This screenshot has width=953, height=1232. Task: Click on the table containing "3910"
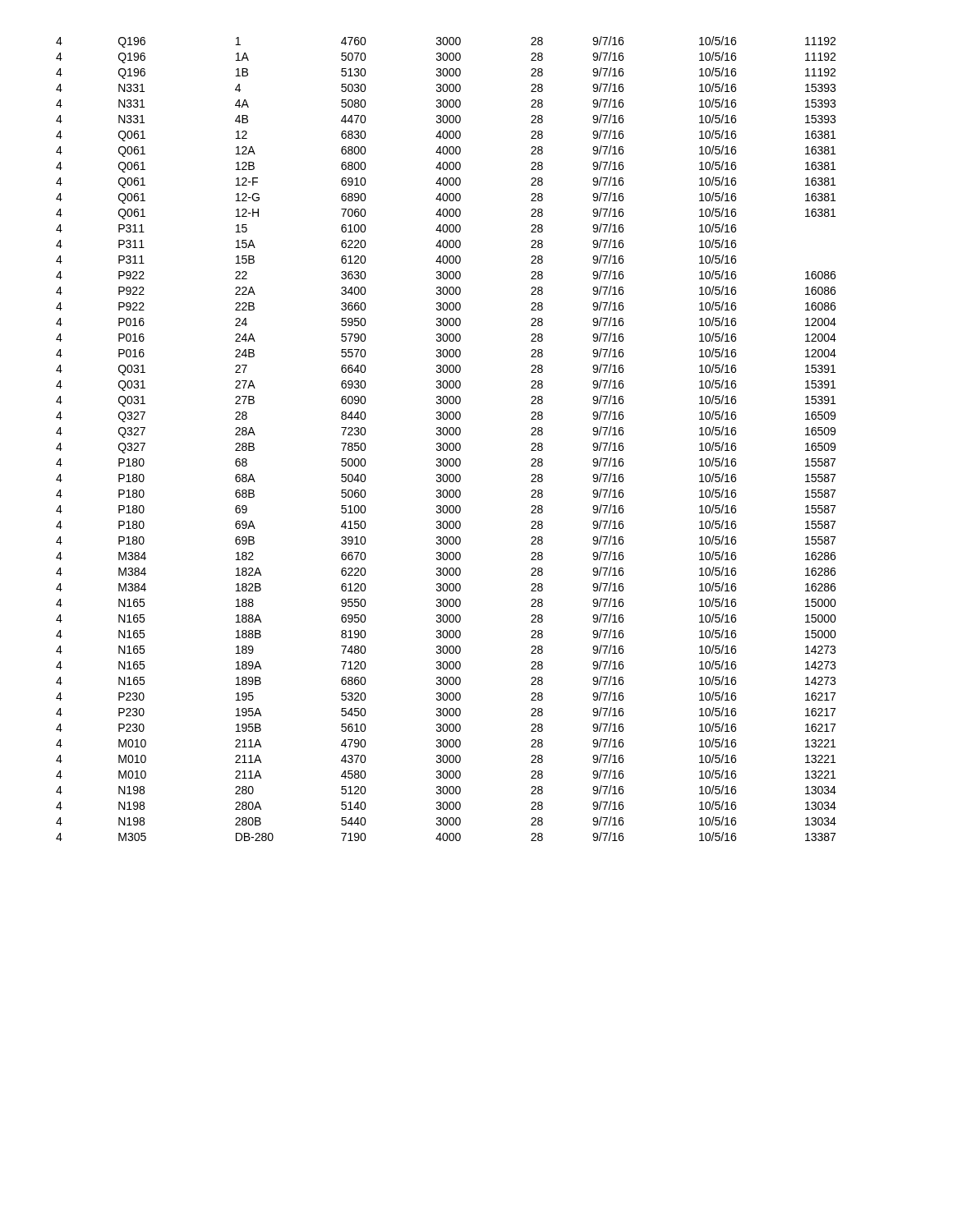click(476, 439)
